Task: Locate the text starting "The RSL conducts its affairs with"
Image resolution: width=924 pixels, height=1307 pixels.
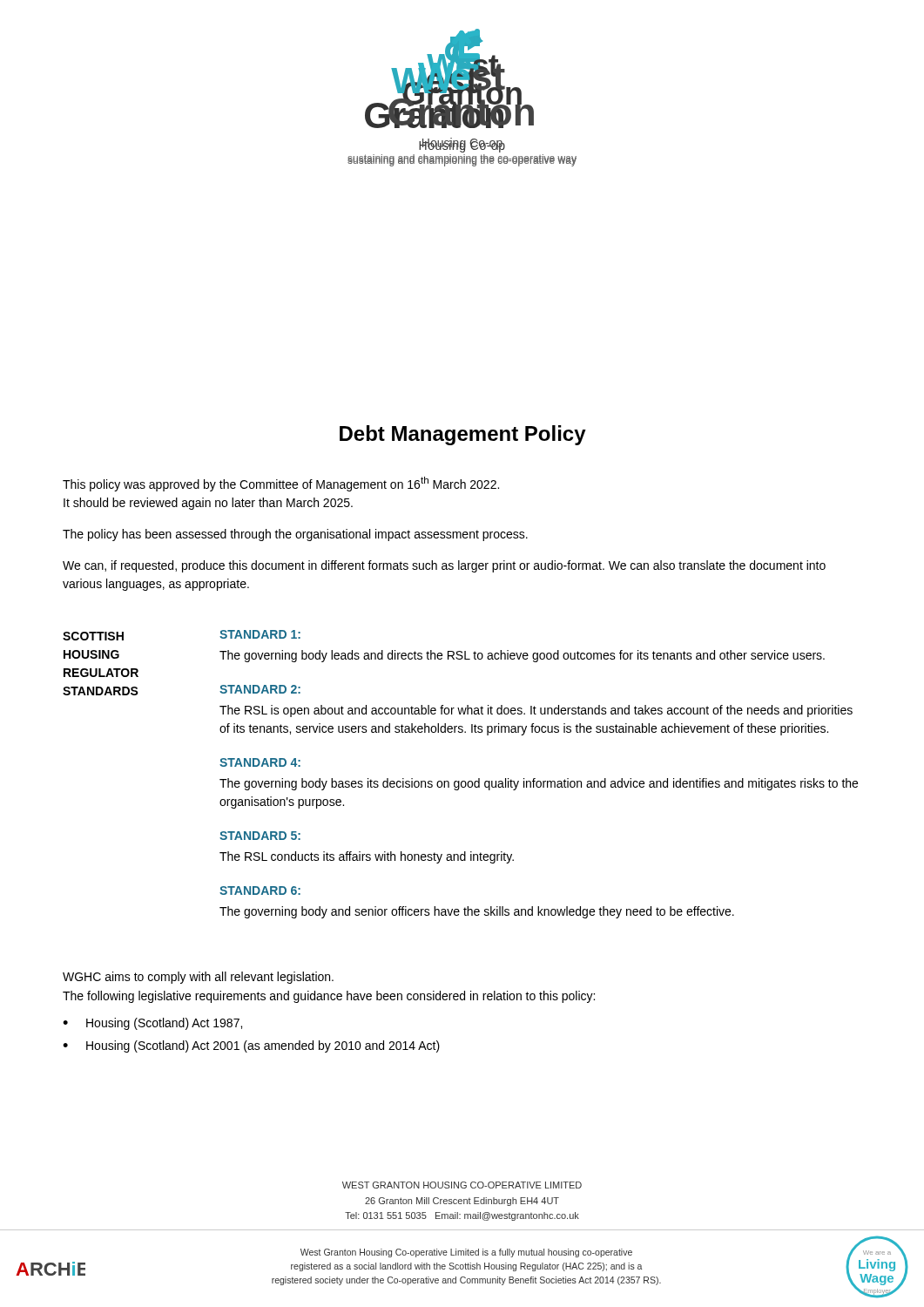Action: point(367,857)
